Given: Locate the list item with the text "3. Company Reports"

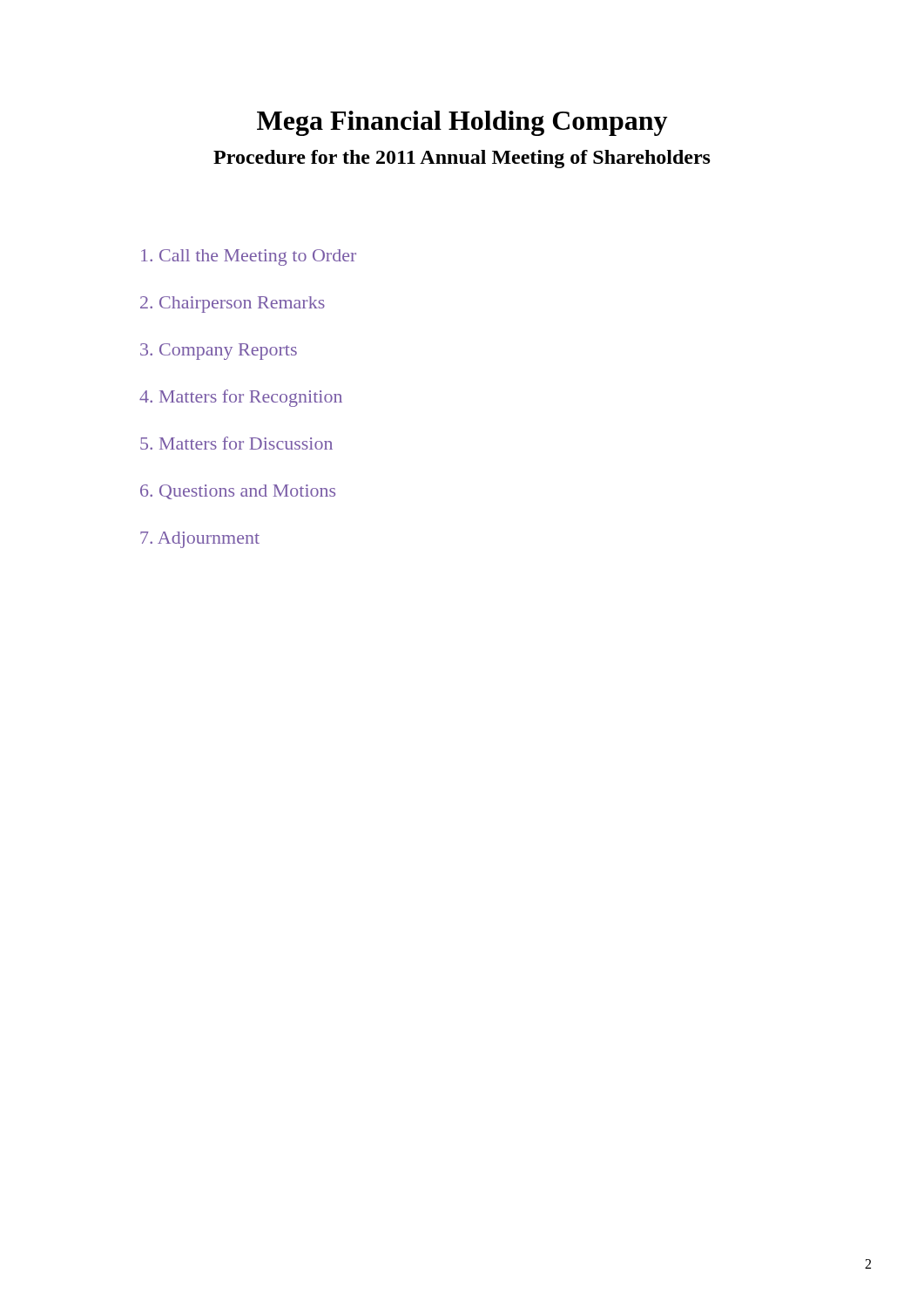Looking at the screenshot, I should point(218,349).
